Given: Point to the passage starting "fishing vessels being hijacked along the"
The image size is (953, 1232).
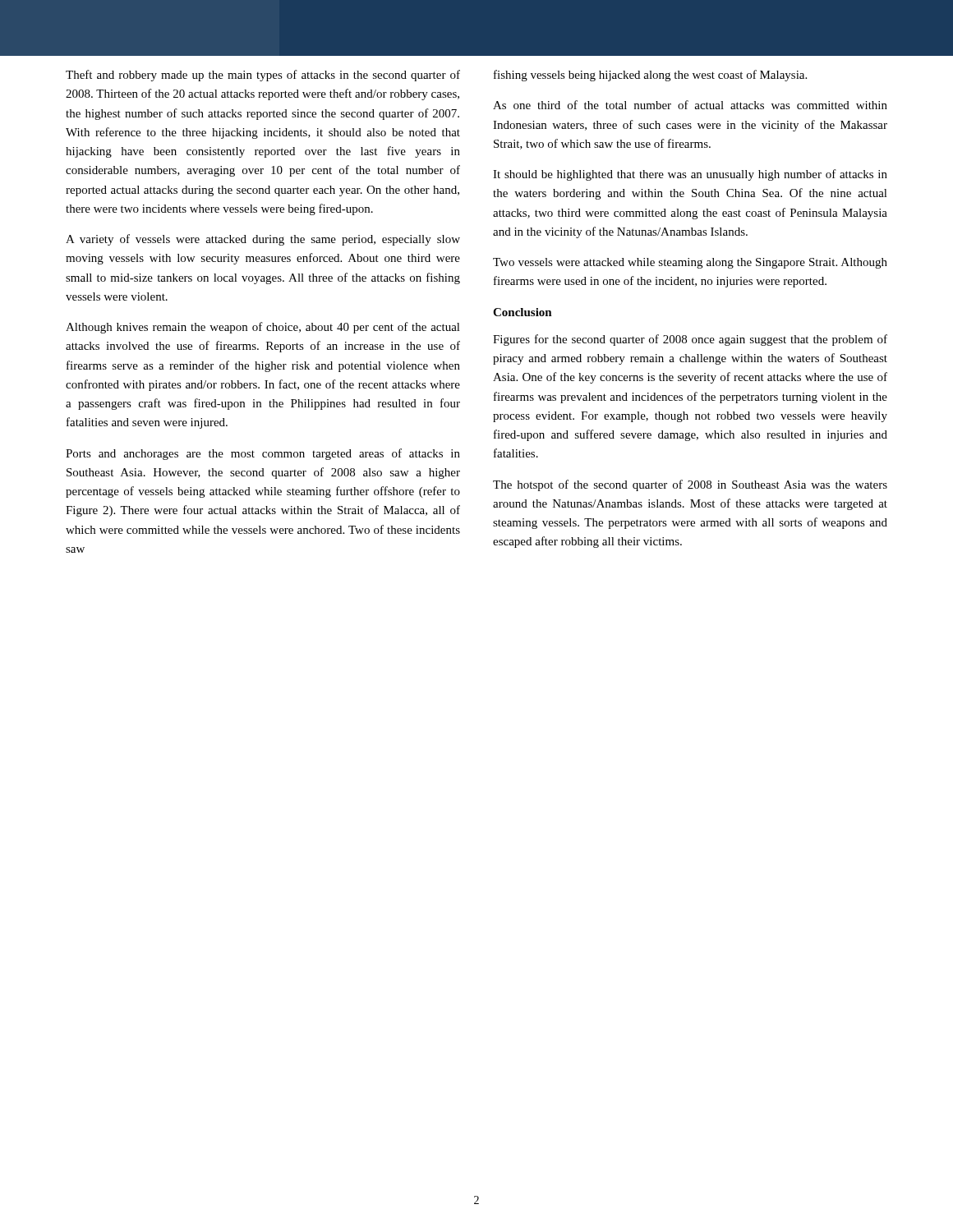Looking at the screenshot, I should [x=650, y=75].
